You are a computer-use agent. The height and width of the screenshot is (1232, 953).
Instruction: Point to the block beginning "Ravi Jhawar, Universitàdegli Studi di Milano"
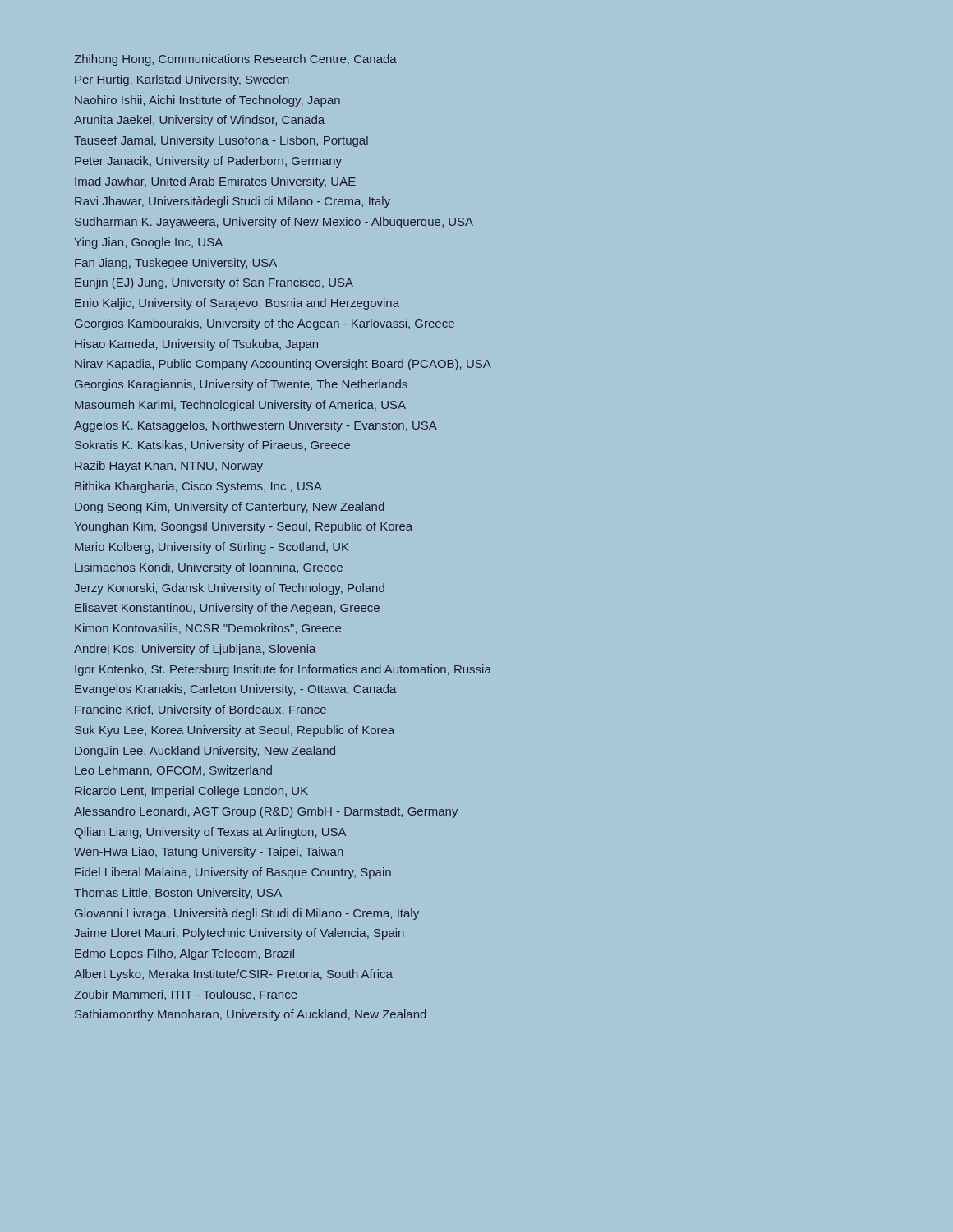tap(232, 201)
